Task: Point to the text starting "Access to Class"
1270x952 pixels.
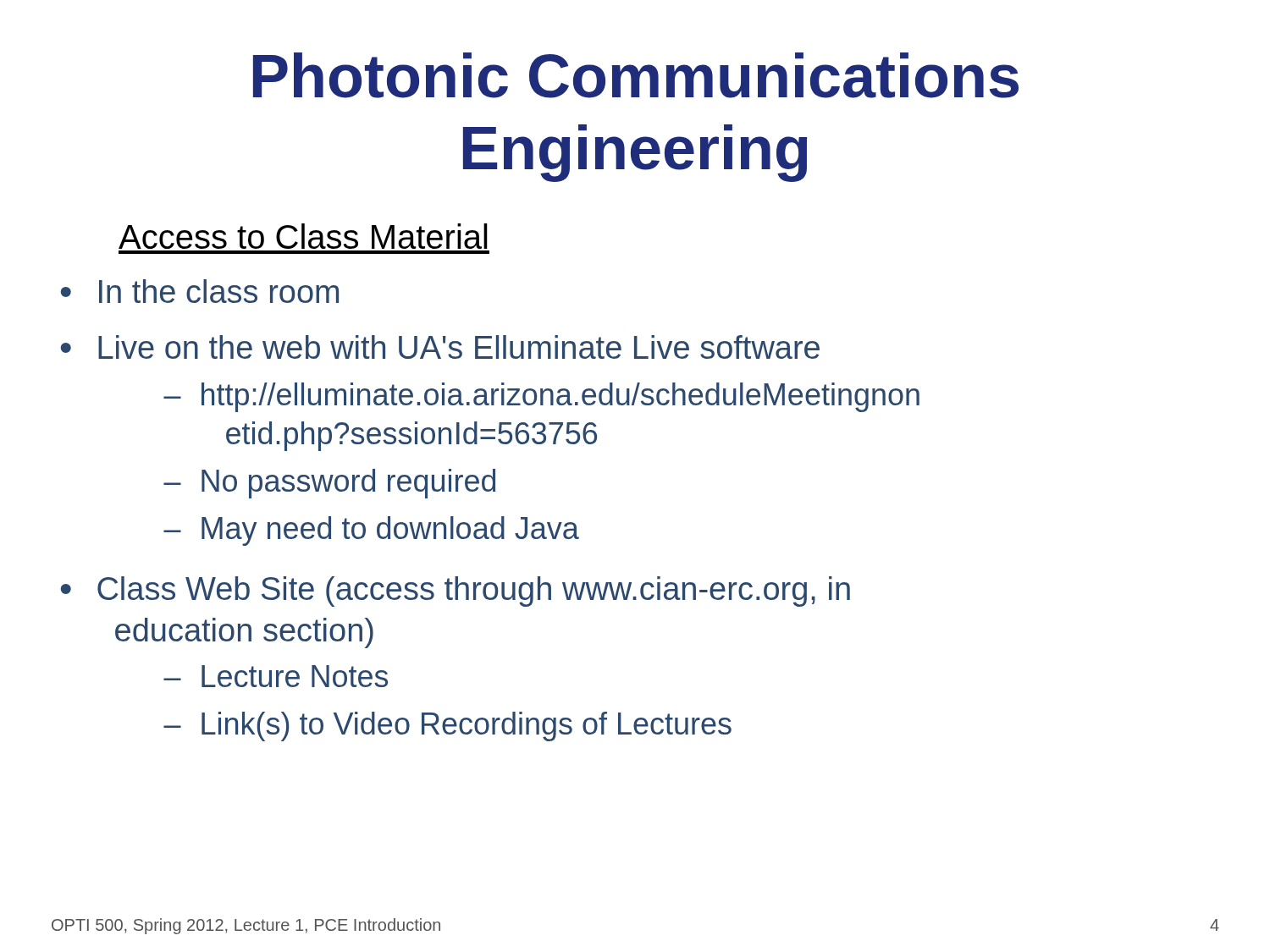Action: pyautogui.click(x=304, y=237)
